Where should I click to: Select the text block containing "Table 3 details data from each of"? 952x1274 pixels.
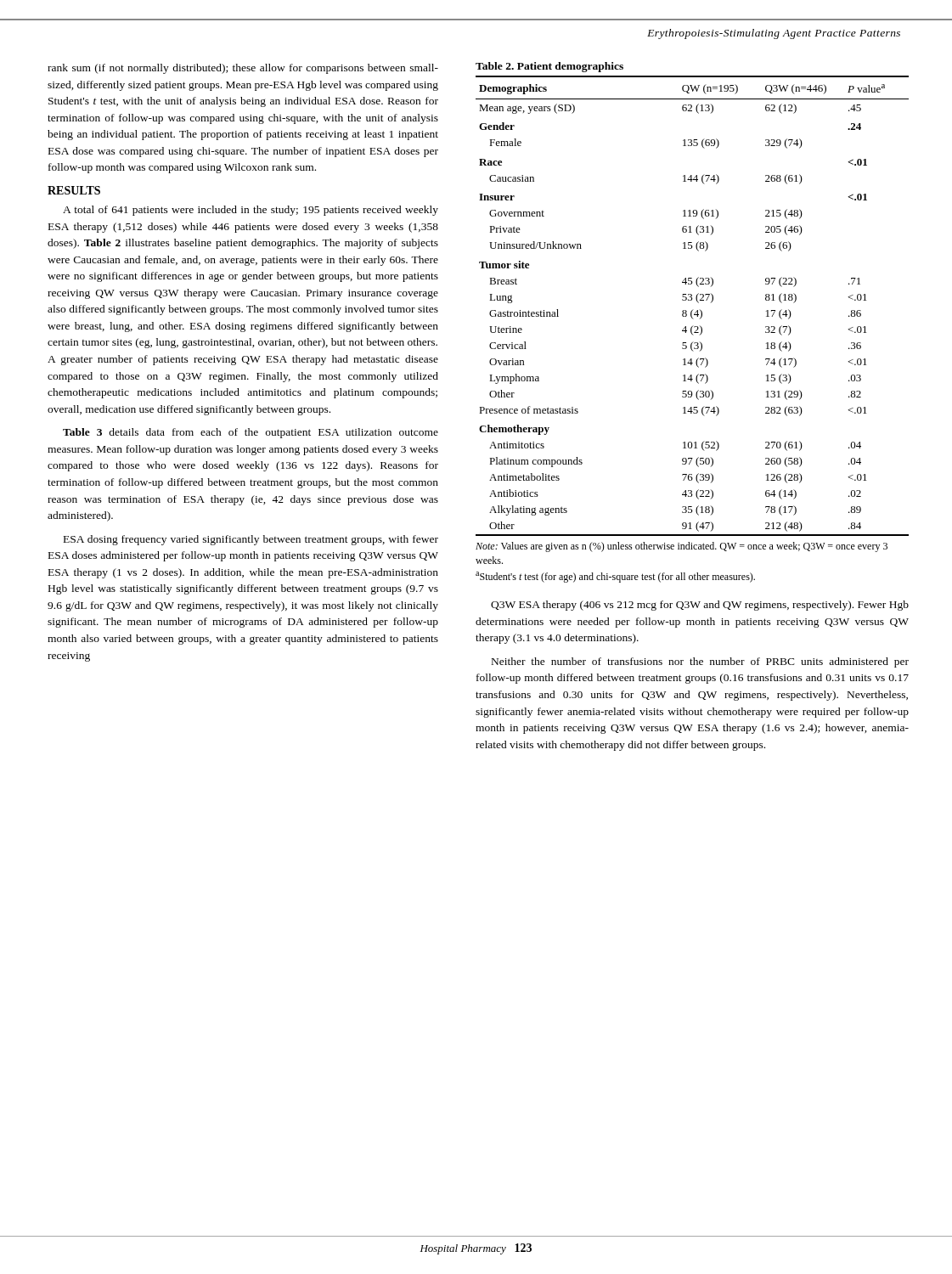click(243, 474)
